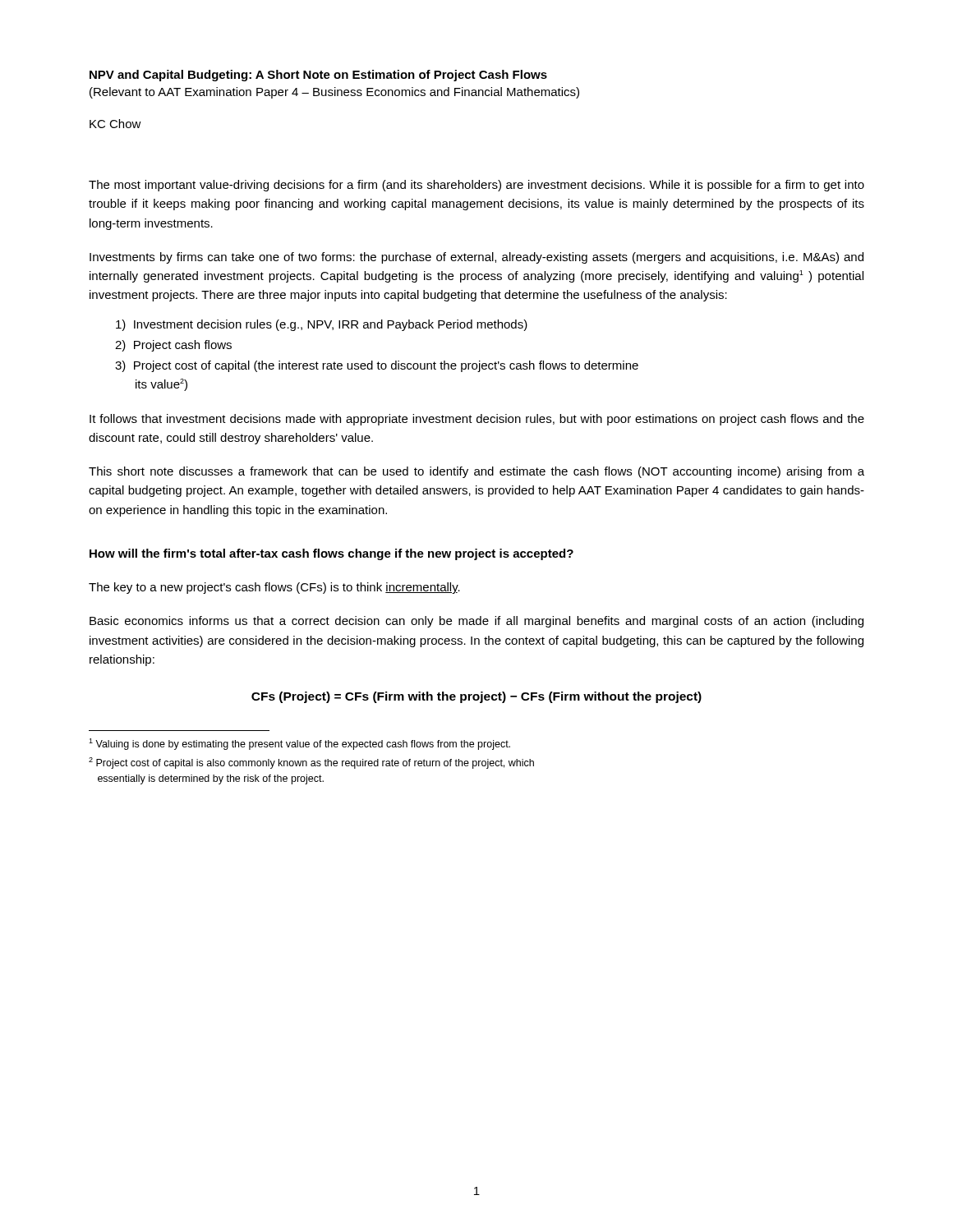
Task: Find the element starting "NPV and Capital"
Action: 476,83
